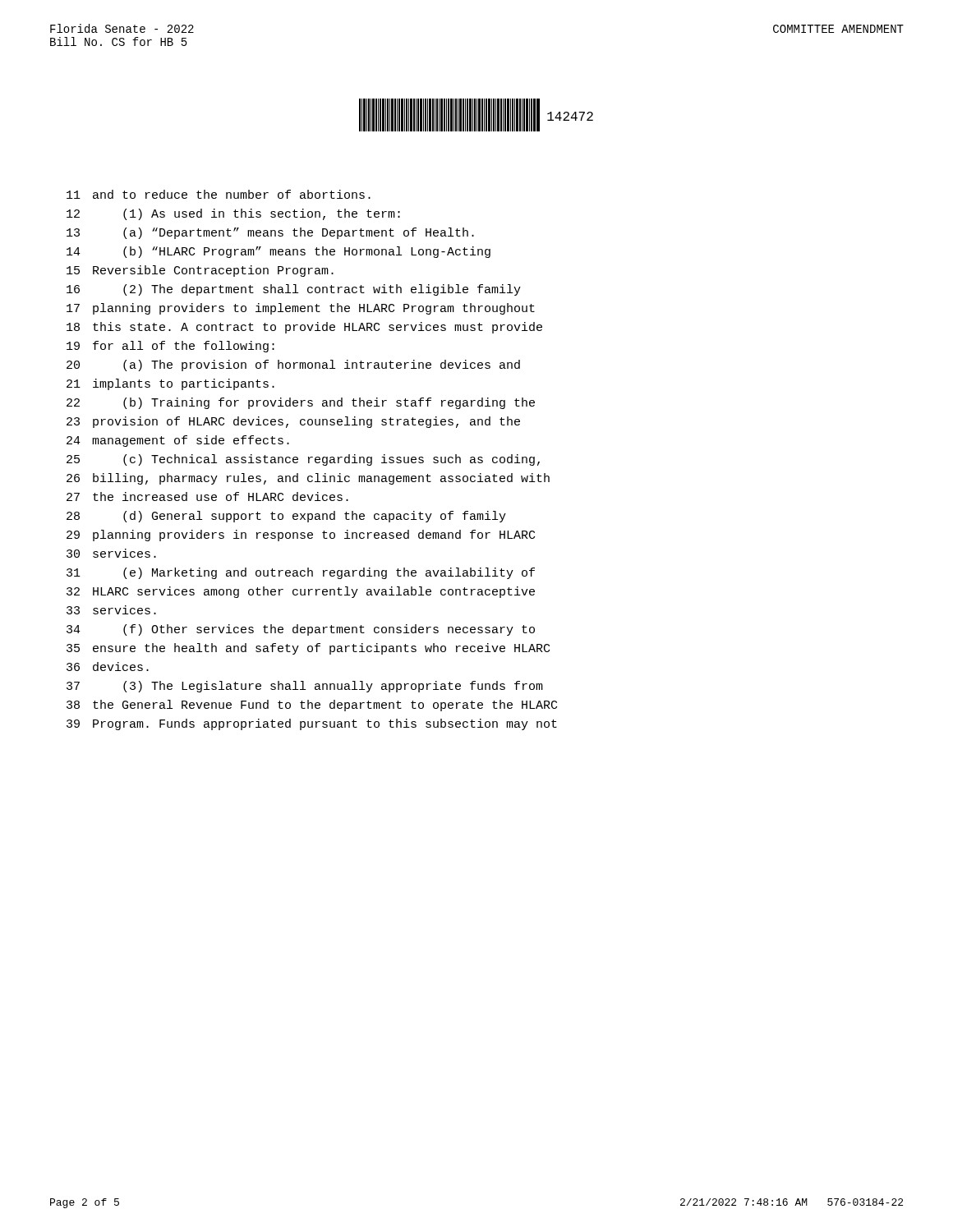Image resolution: width=953 pixels, height=1232 pixels.
Task: Point to the block beginning "11 and to"
Action: [x=476, y=462]
